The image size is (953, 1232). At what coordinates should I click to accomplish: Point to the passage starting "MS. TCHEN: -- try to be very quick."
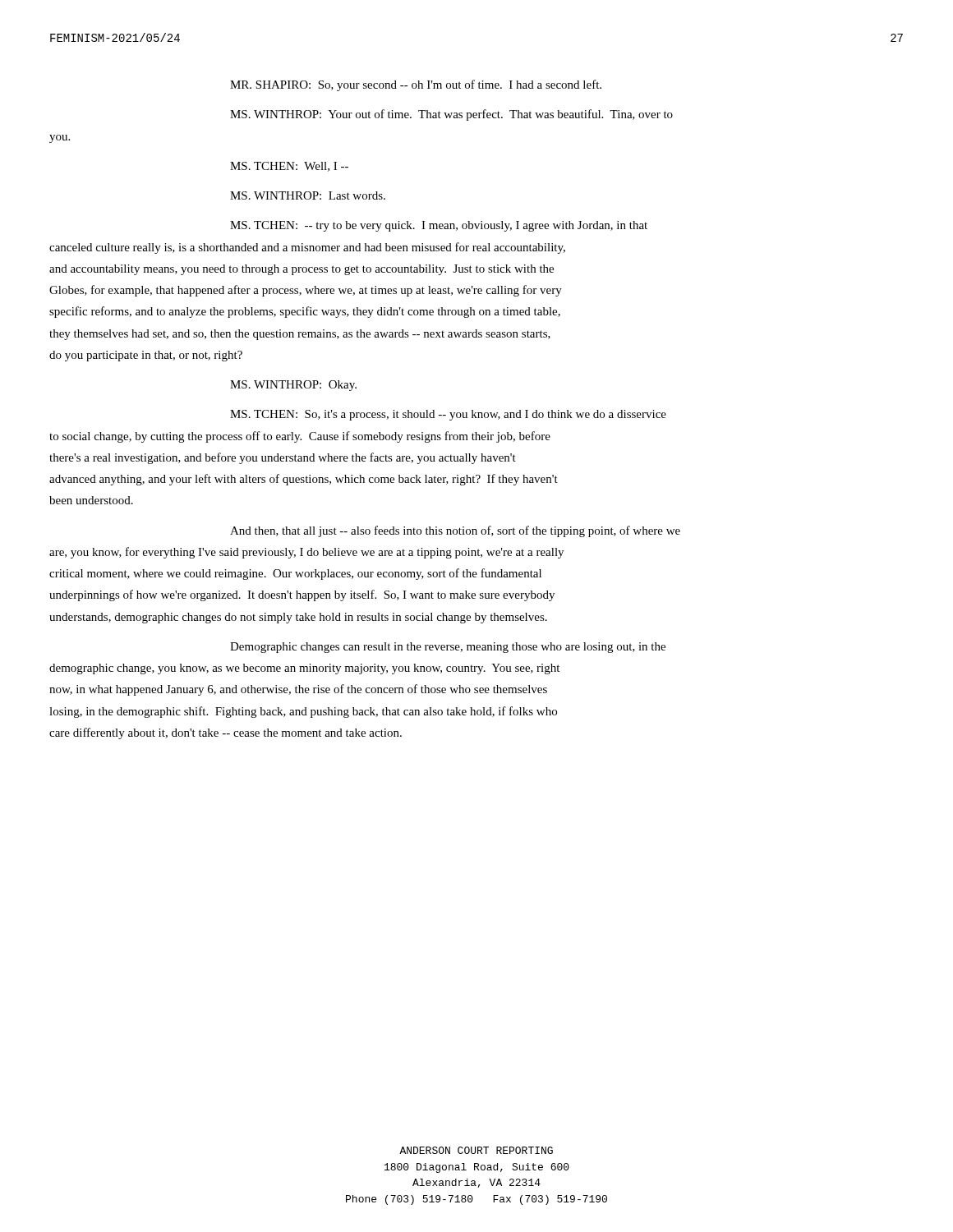[439, 225]
